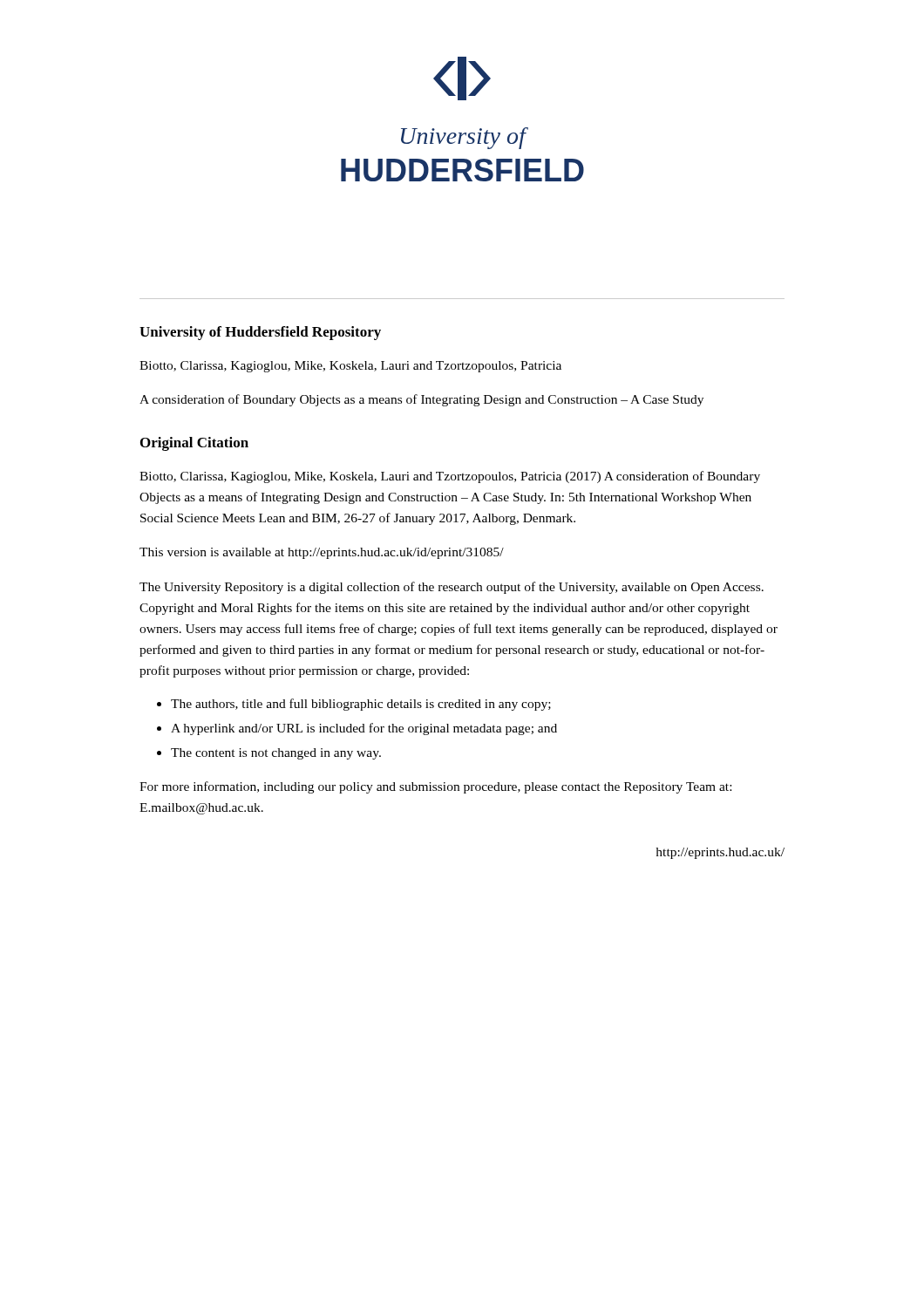The image size is (924, 1308).
Task: Locate the section header with the text "University of Huddersfield Repository"
Action: pos(260,333)
